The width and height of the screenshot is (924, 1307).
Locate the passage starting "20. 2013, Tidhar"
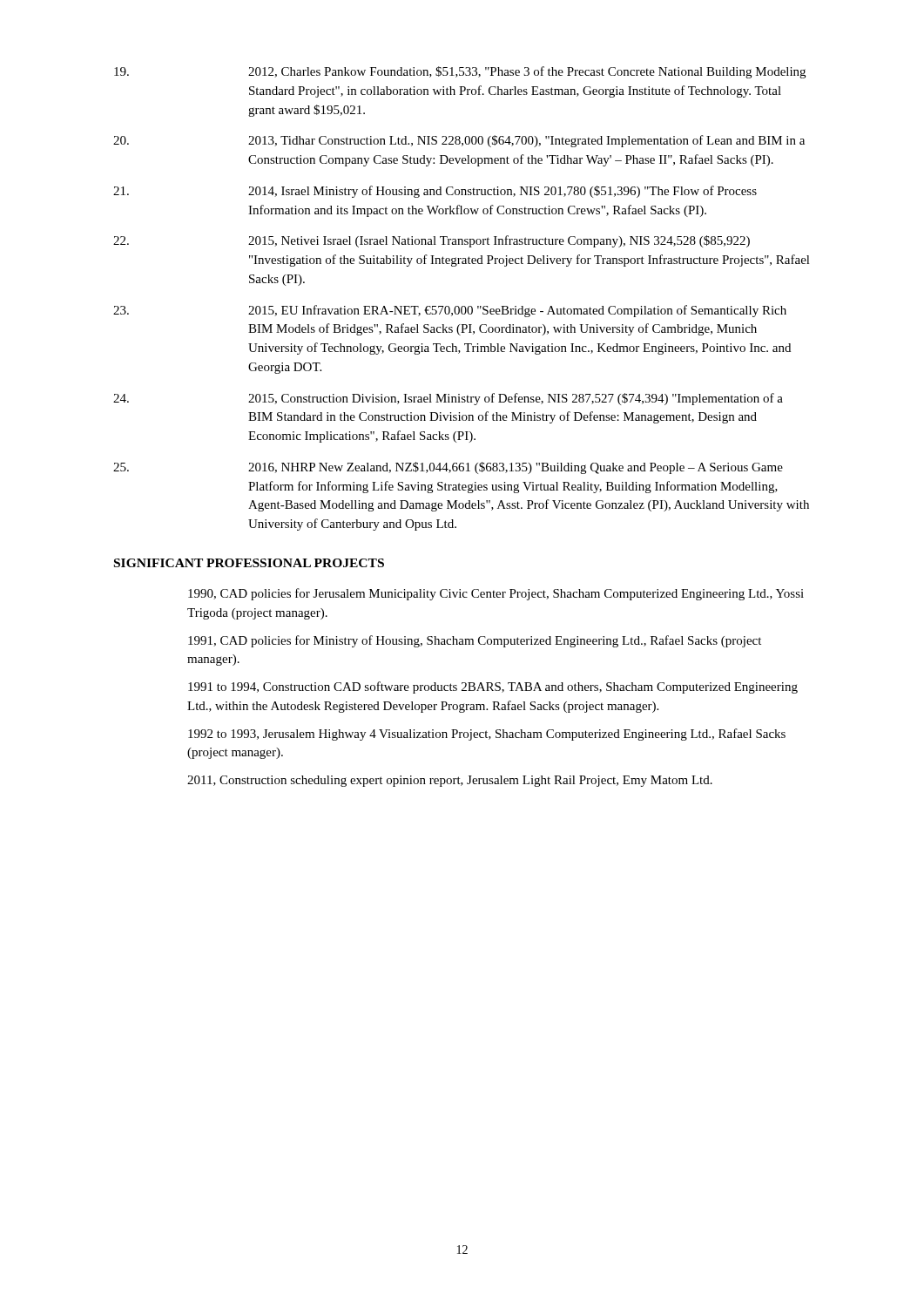[462, 151]
